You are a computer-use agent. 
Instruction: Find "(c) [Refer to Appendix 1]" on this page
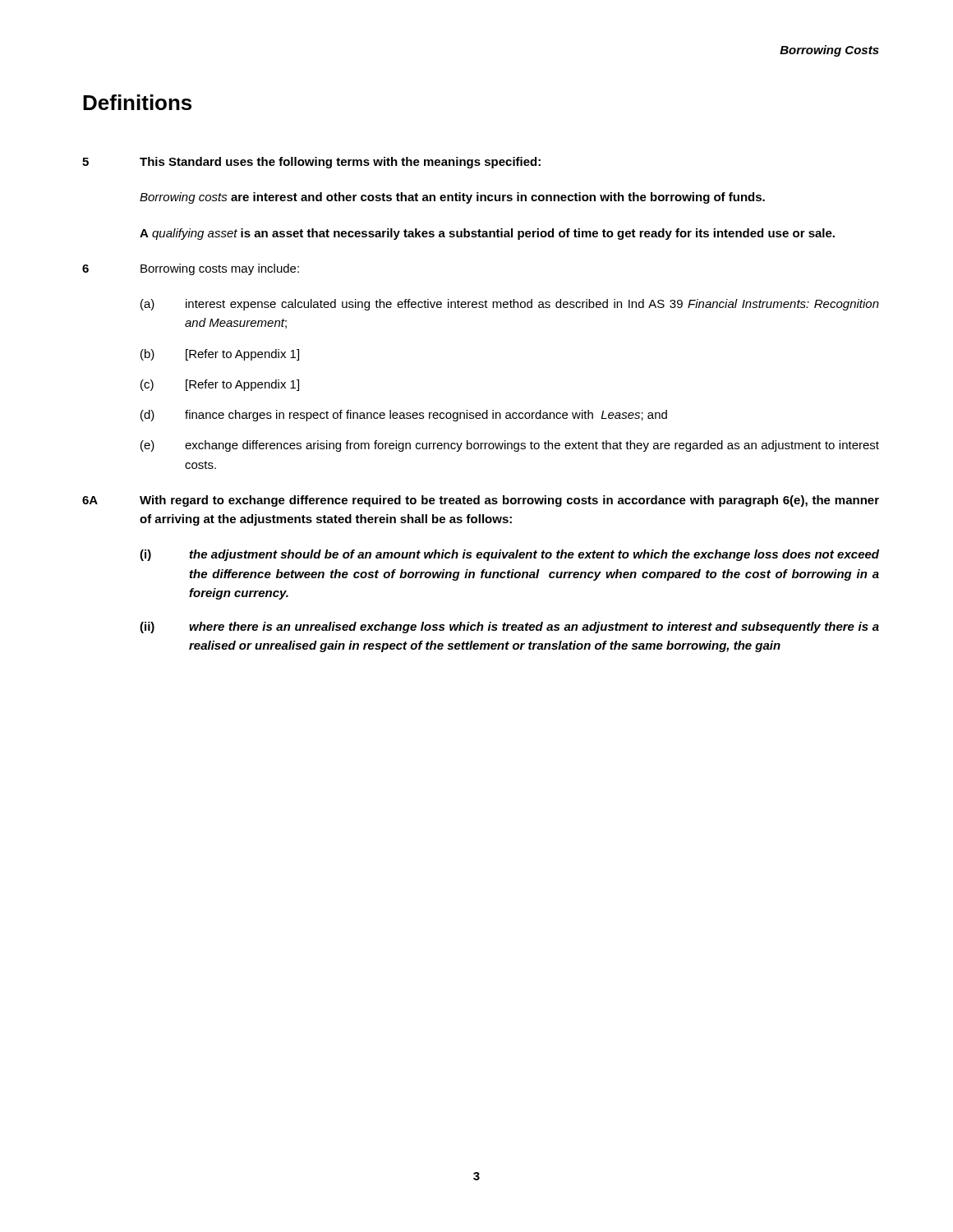(x=220, y=385)
